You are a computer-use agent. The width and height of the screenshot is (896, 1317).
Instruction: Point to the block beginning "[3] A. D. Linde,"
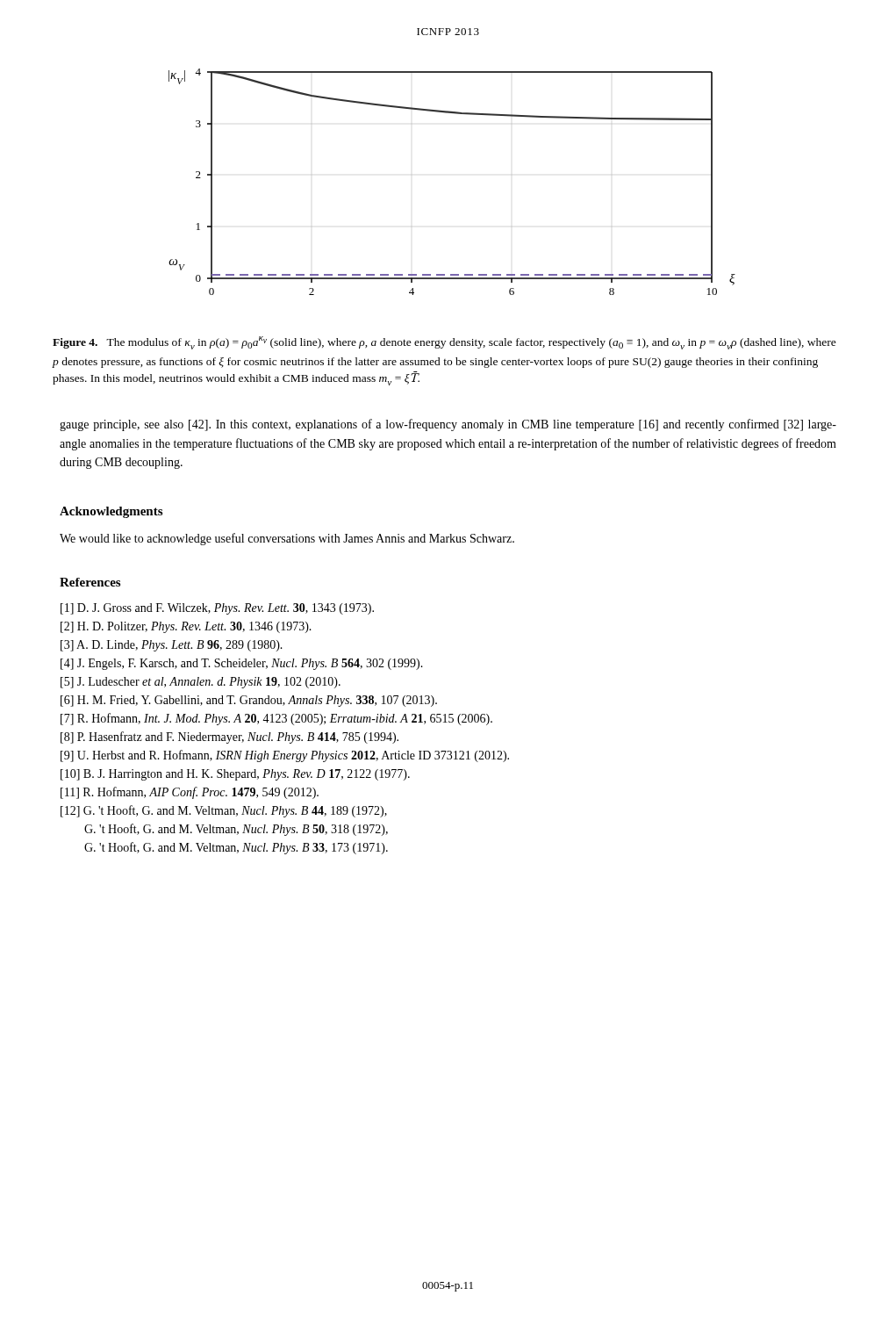171,645
